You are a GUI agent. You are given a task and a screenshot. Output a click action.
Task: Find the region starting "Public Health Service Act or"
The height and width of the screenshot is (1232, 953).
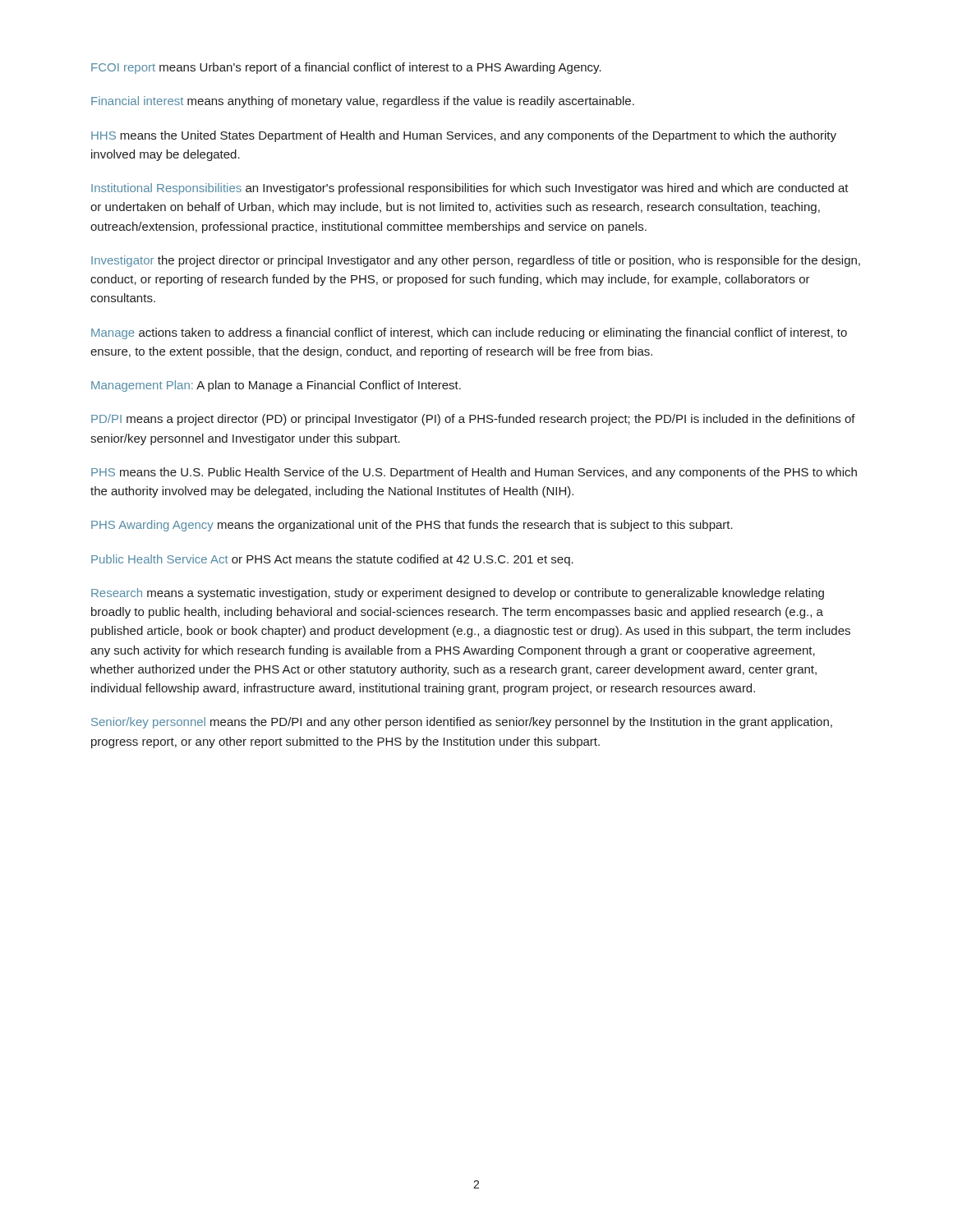[332, 559]
